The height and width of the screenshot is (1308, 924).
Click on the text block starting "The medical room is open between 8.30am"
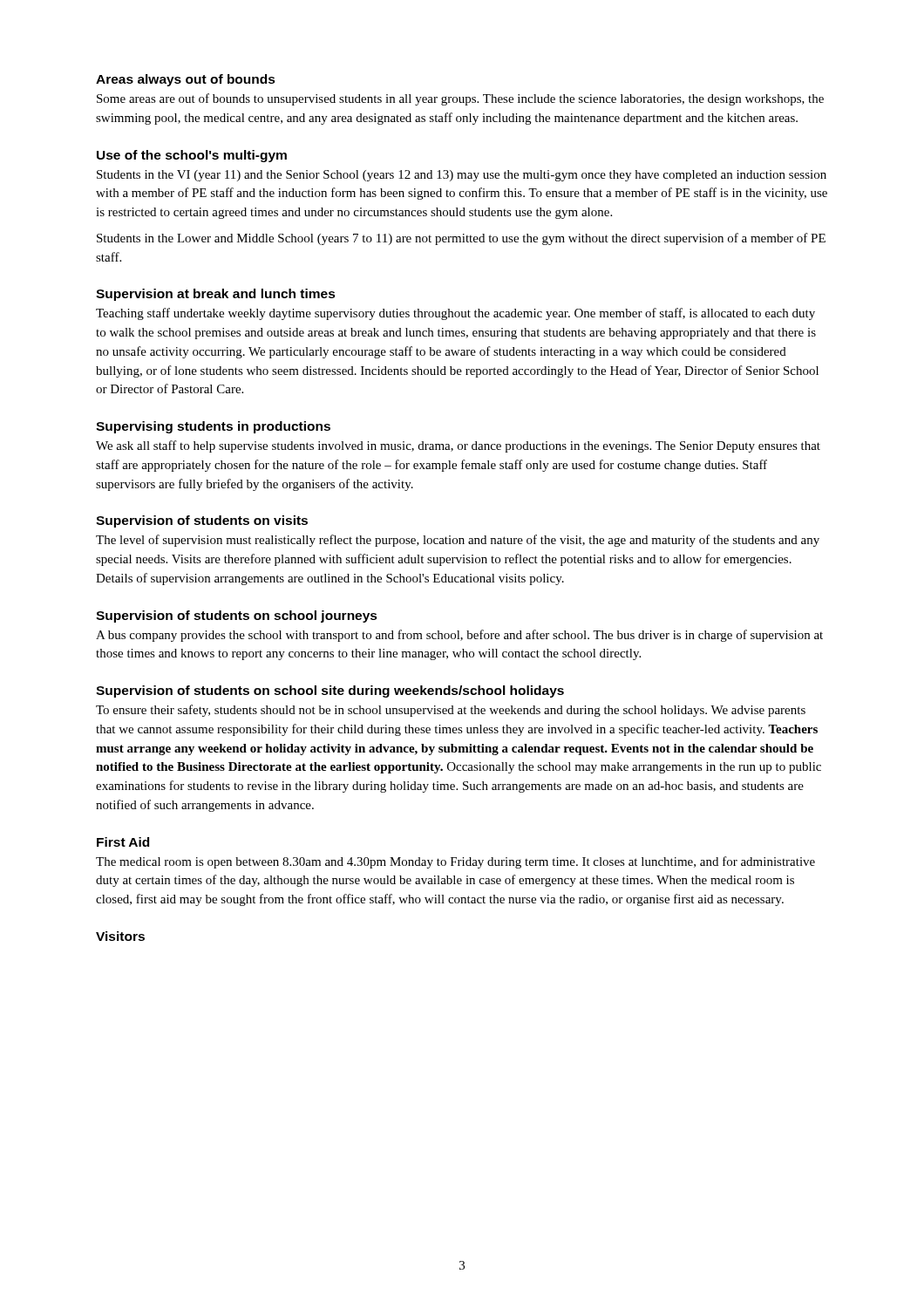[456, 880]
